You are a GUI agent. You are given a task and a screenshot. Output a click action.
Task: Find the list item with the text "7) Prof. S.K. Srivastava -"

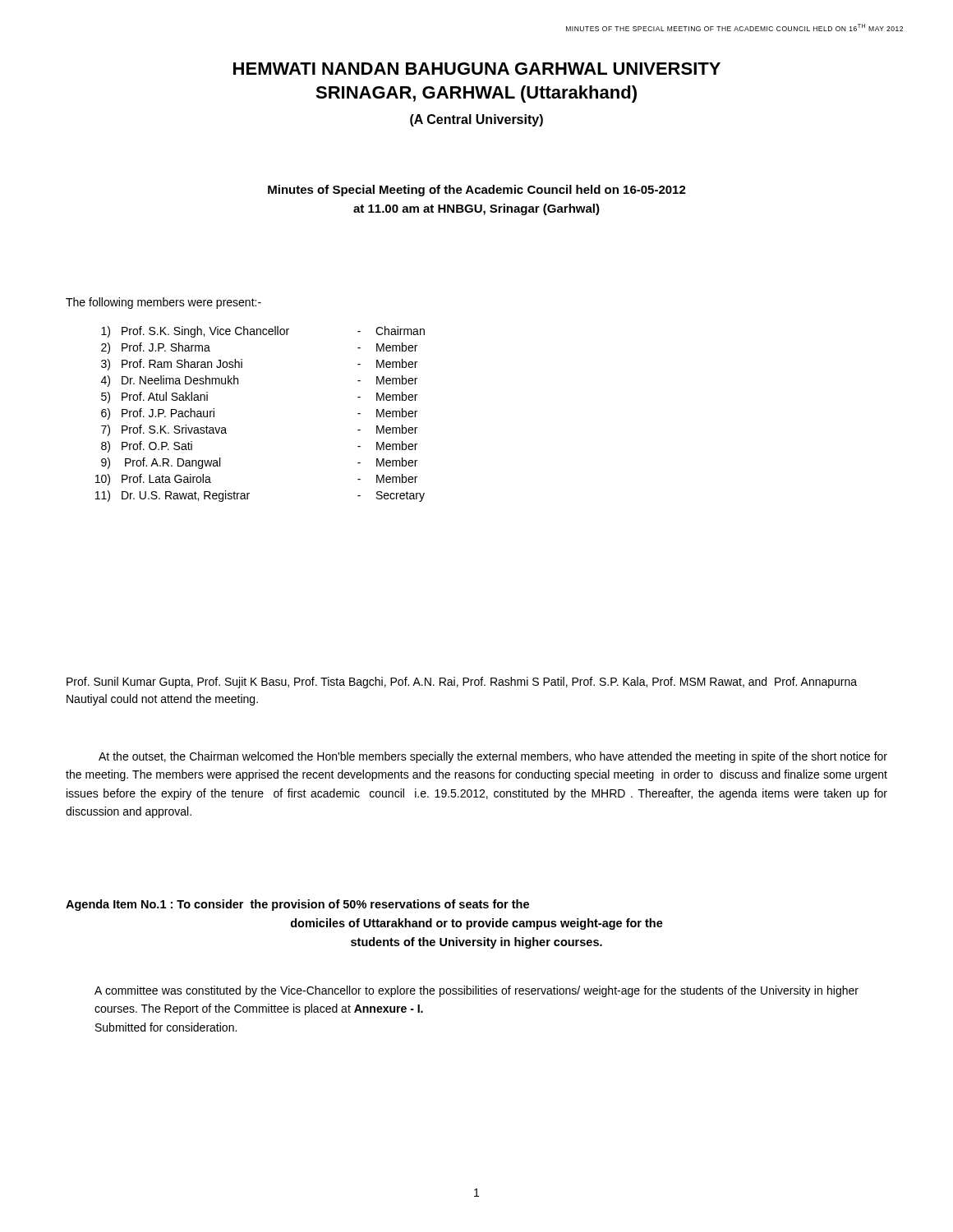(163, 430)
